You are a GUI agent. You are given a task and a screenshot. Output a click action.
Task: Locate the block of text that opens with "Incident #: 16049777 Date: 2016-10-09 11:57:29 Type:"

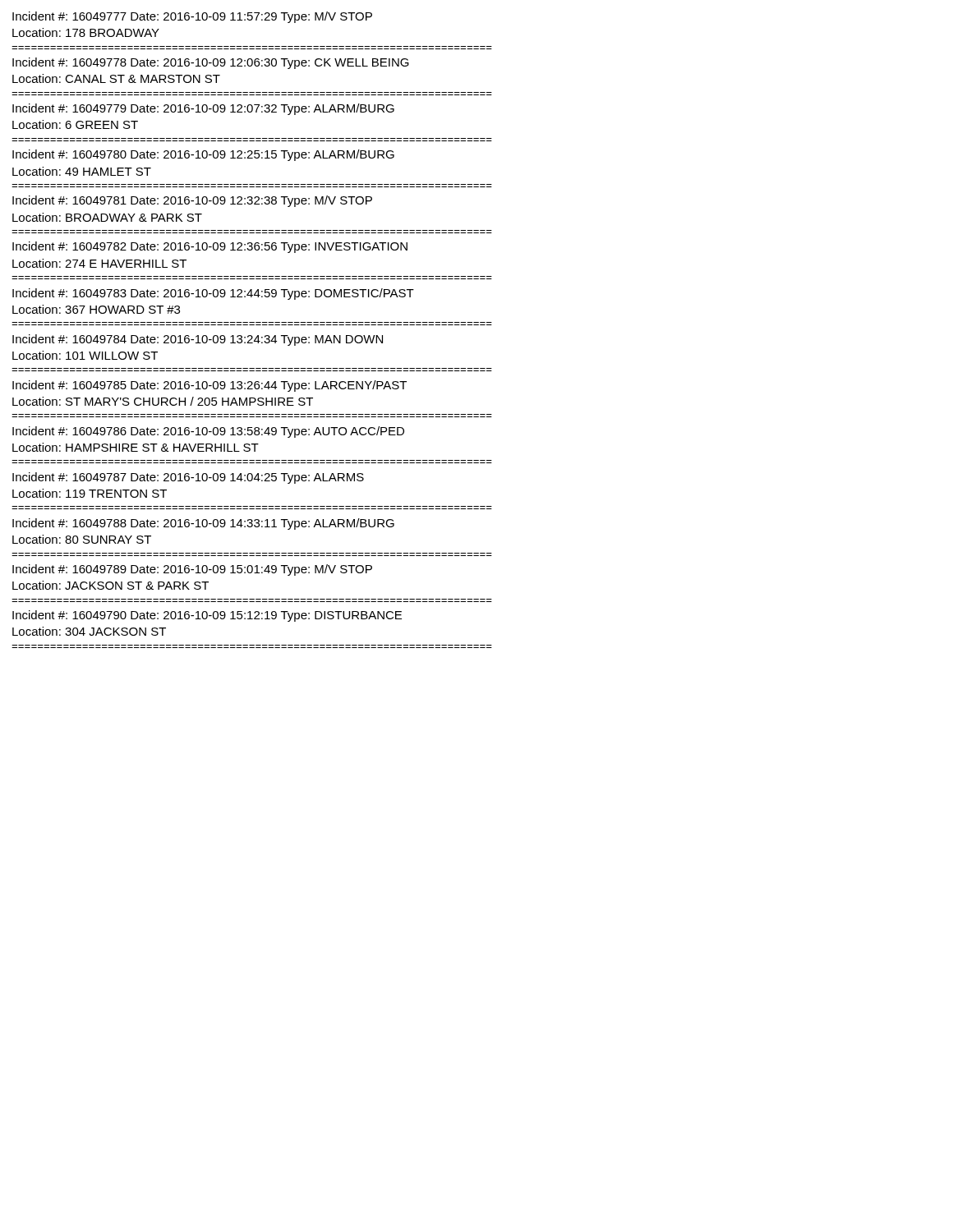point(192,17)
